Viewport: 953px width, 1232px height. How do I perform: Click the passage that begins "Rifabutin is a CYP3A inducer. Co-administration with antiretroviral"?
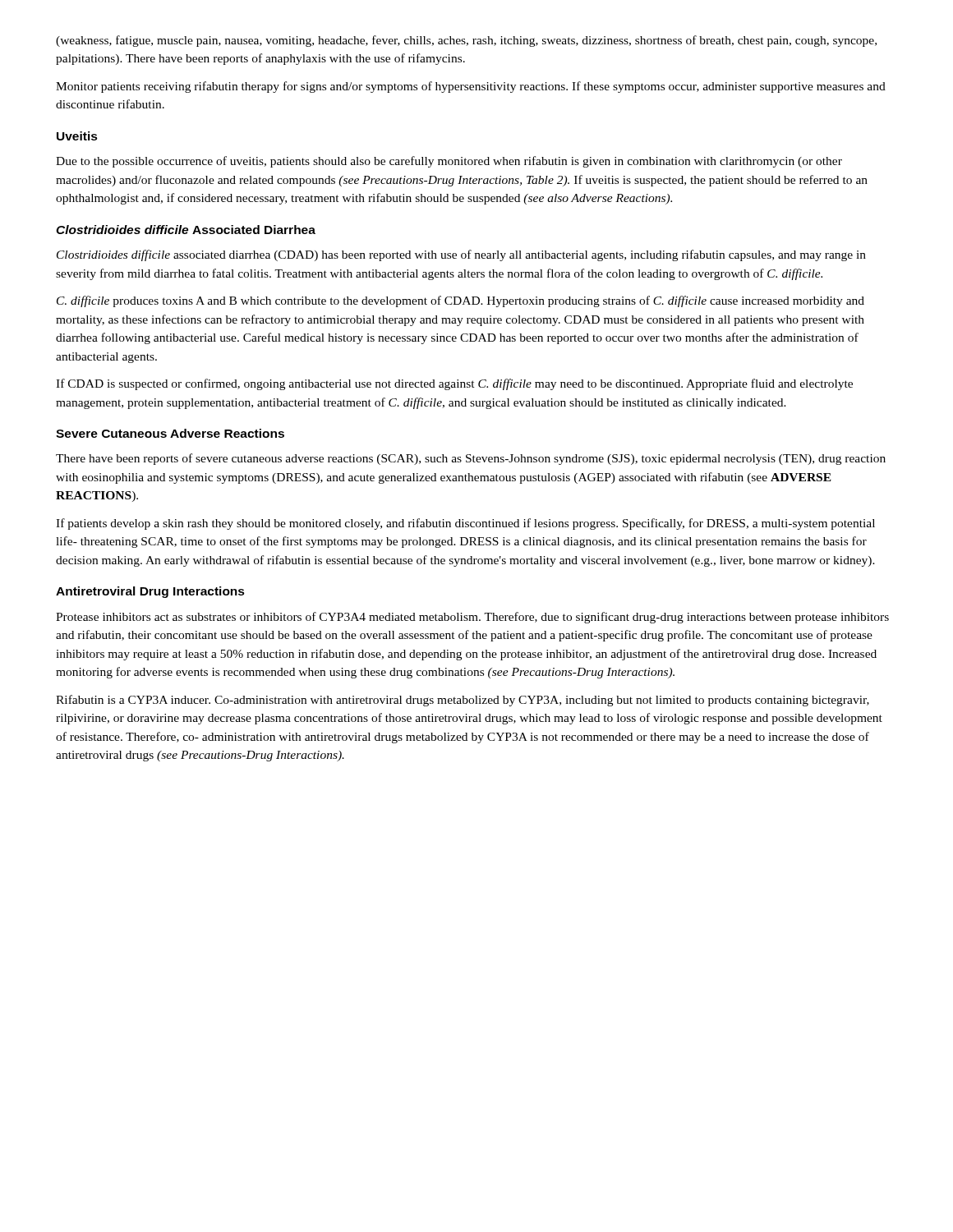475,727
